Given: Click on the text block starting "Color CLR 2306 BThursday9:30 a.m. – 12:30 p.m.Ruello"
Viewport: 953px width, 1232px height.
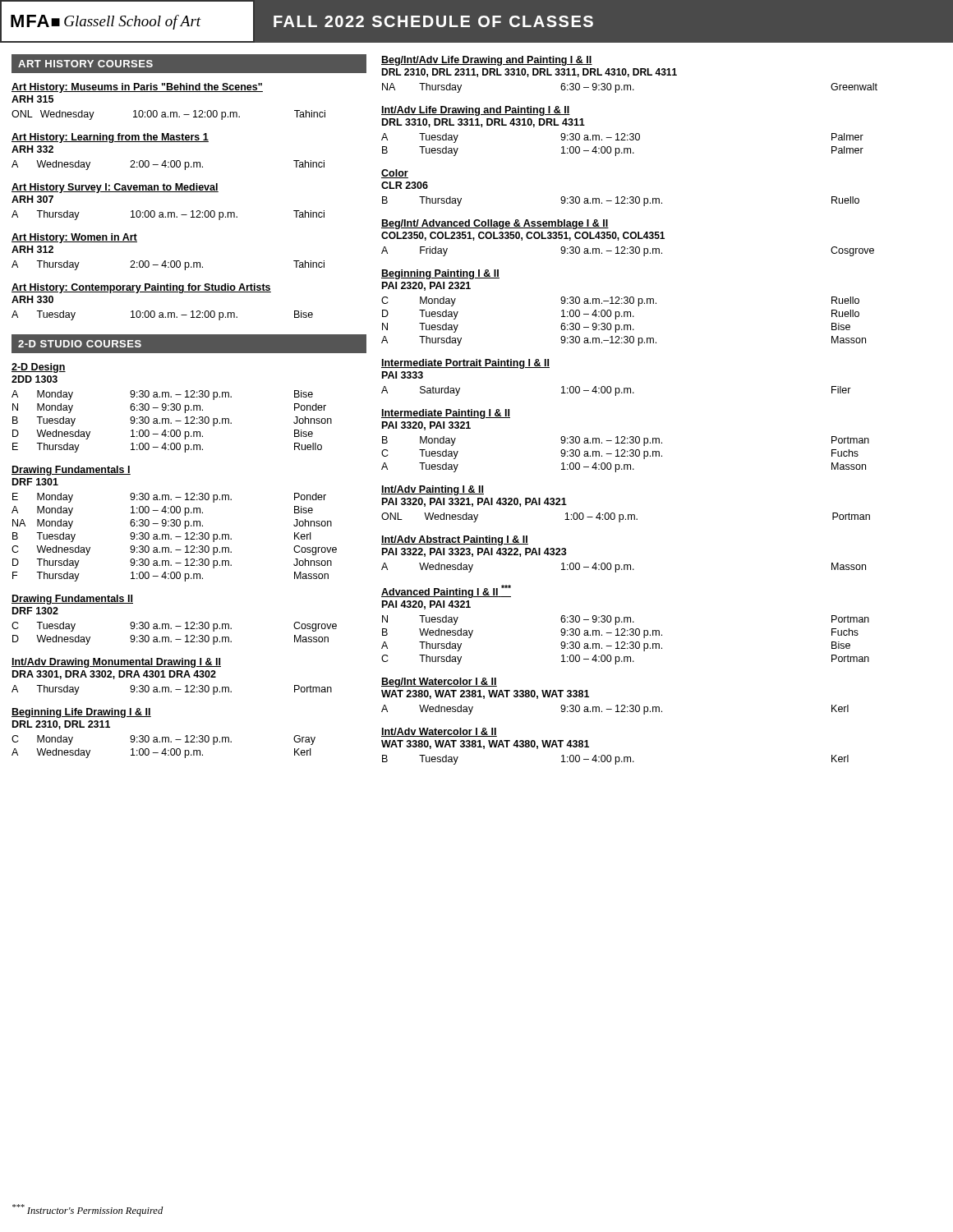Looking at the screenshot, I should (x=661, y=187).
